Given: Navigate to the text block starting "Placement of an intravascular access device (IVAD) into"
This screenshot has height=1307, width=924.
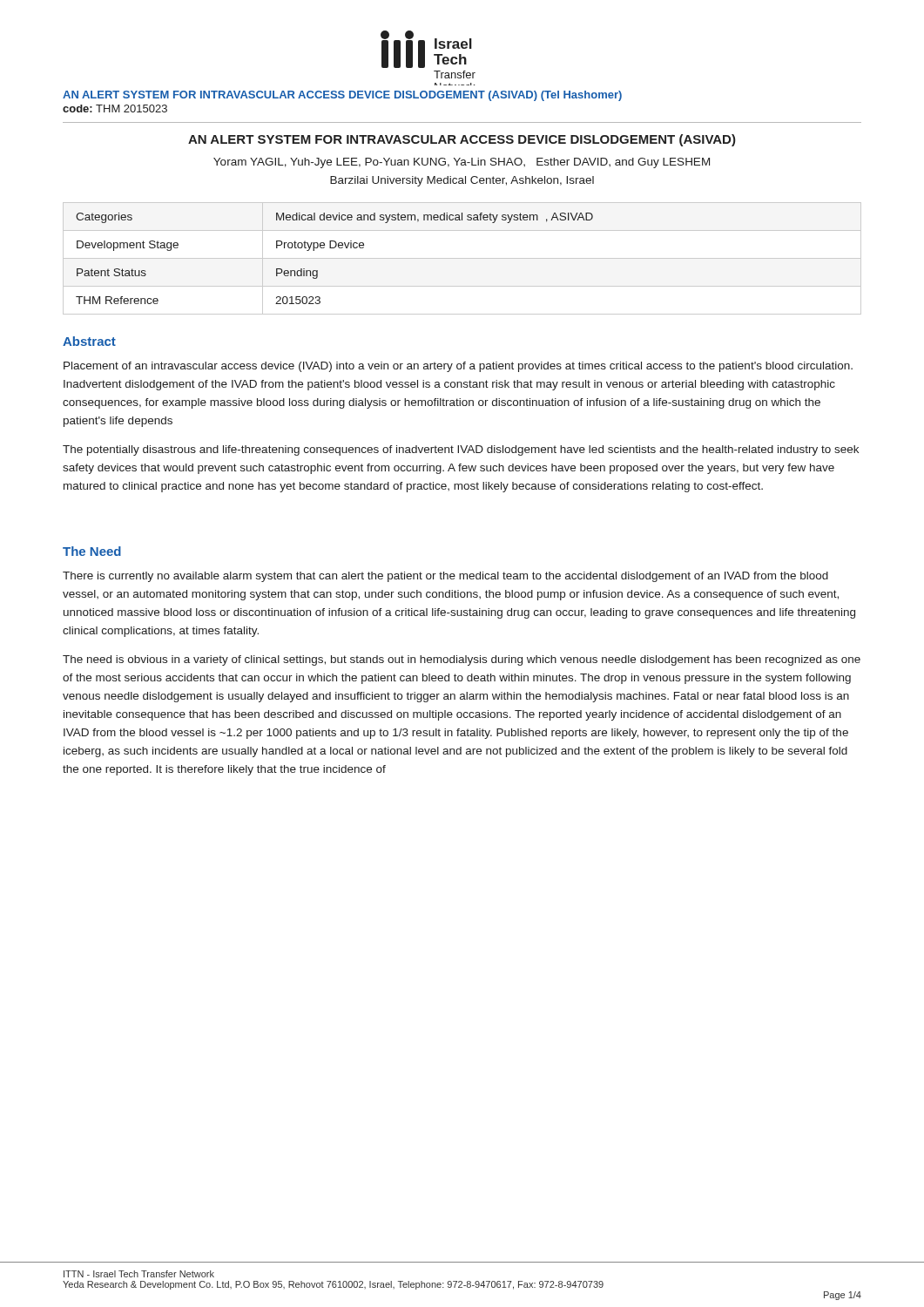Looking at the screenshot, I should [458, 393].
